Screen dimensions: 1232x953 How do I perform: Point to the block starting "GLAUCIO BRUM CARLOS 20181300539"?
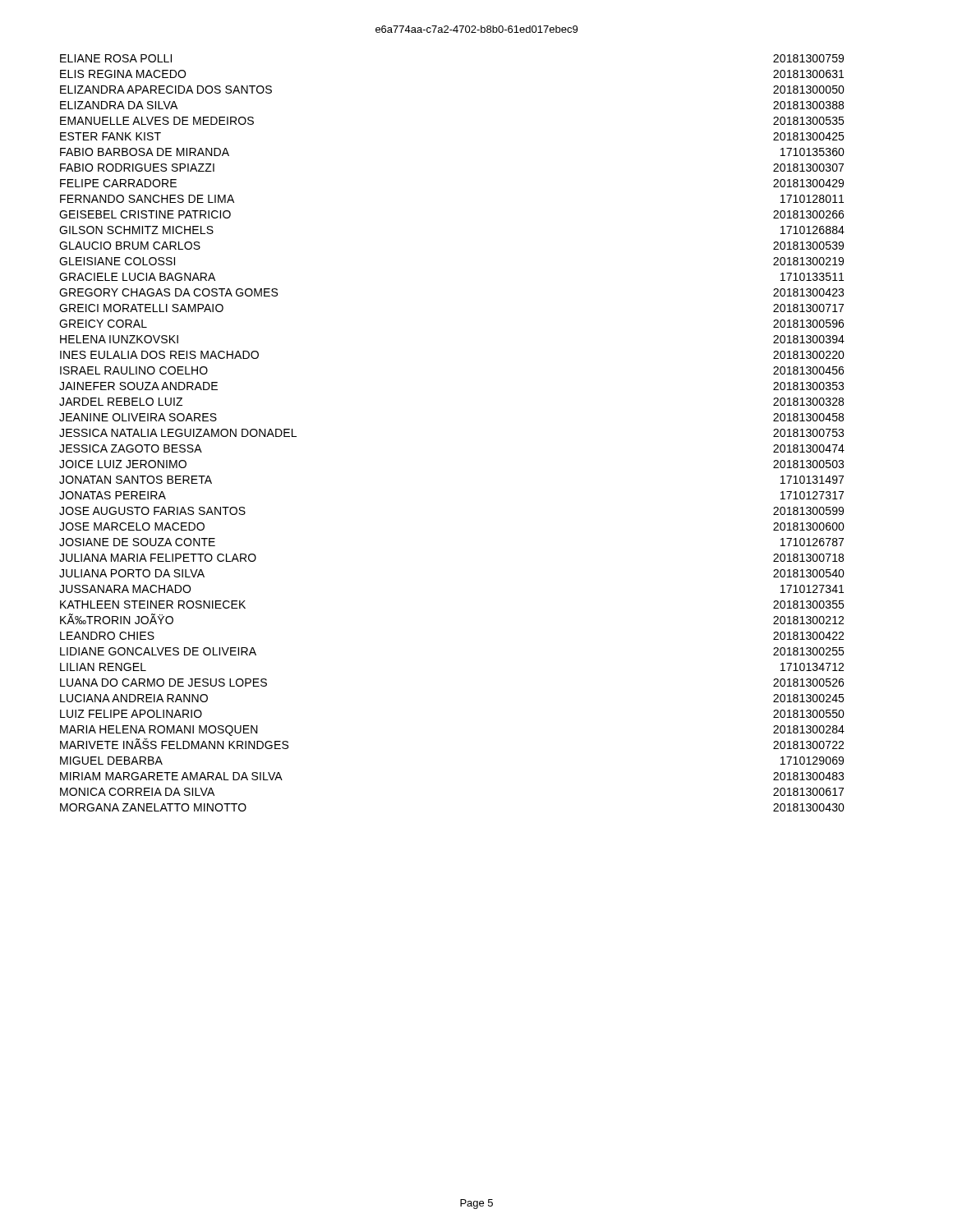(127, 246)
